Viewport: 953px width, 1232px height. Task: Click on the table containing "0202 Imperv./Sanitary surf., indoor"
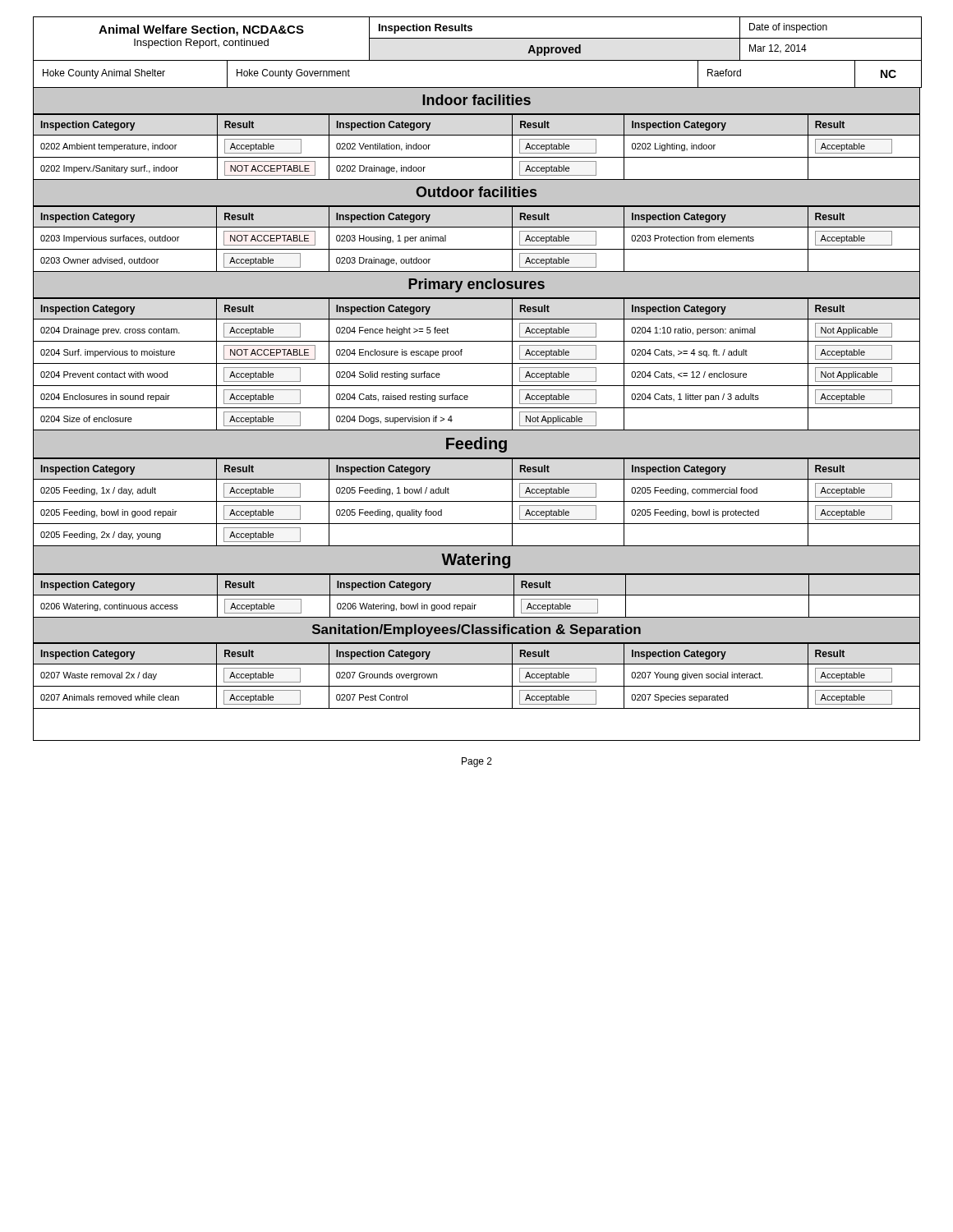tap(476, 147)
